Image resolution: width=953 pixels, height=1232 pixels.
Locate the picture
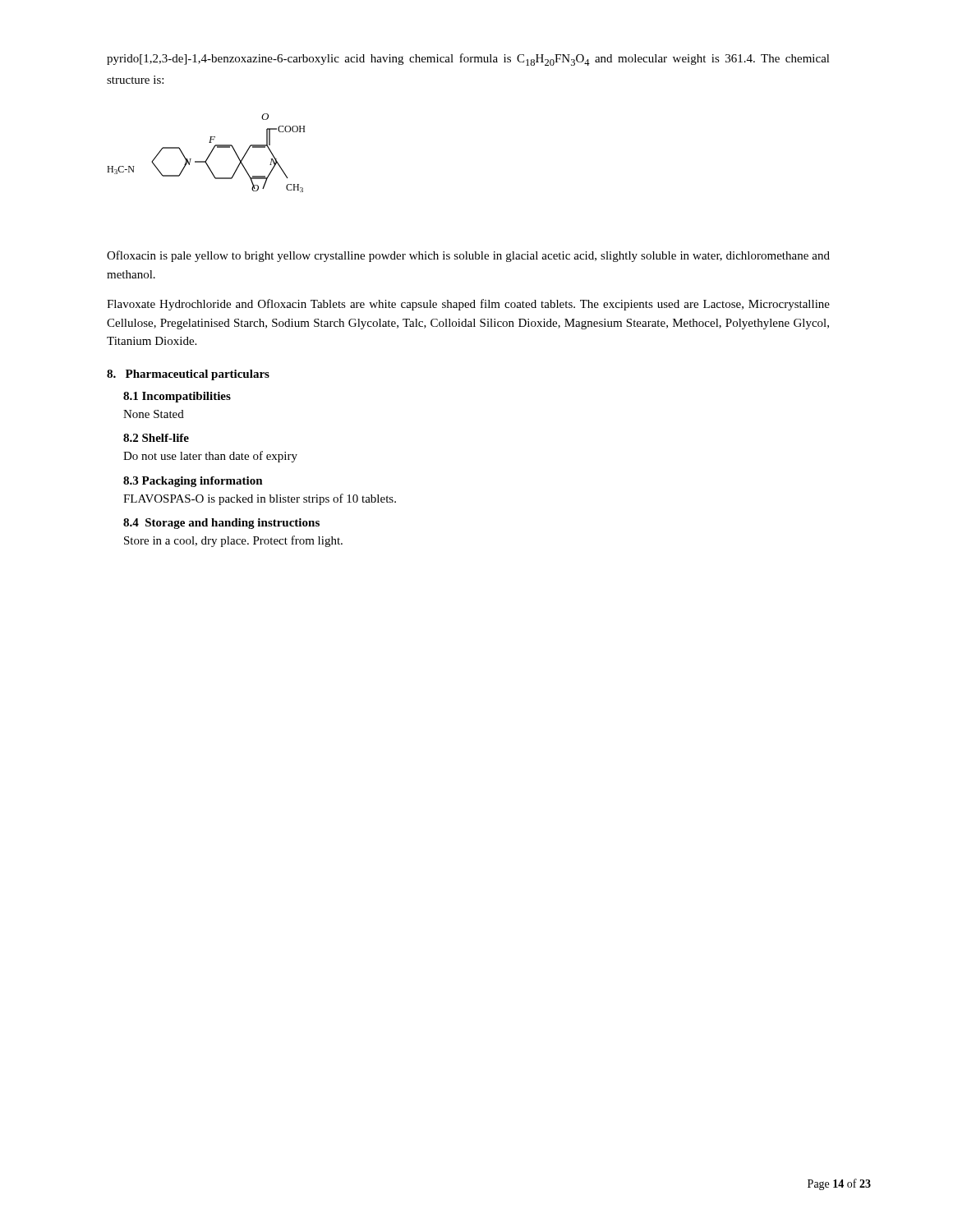coord(468,166)
